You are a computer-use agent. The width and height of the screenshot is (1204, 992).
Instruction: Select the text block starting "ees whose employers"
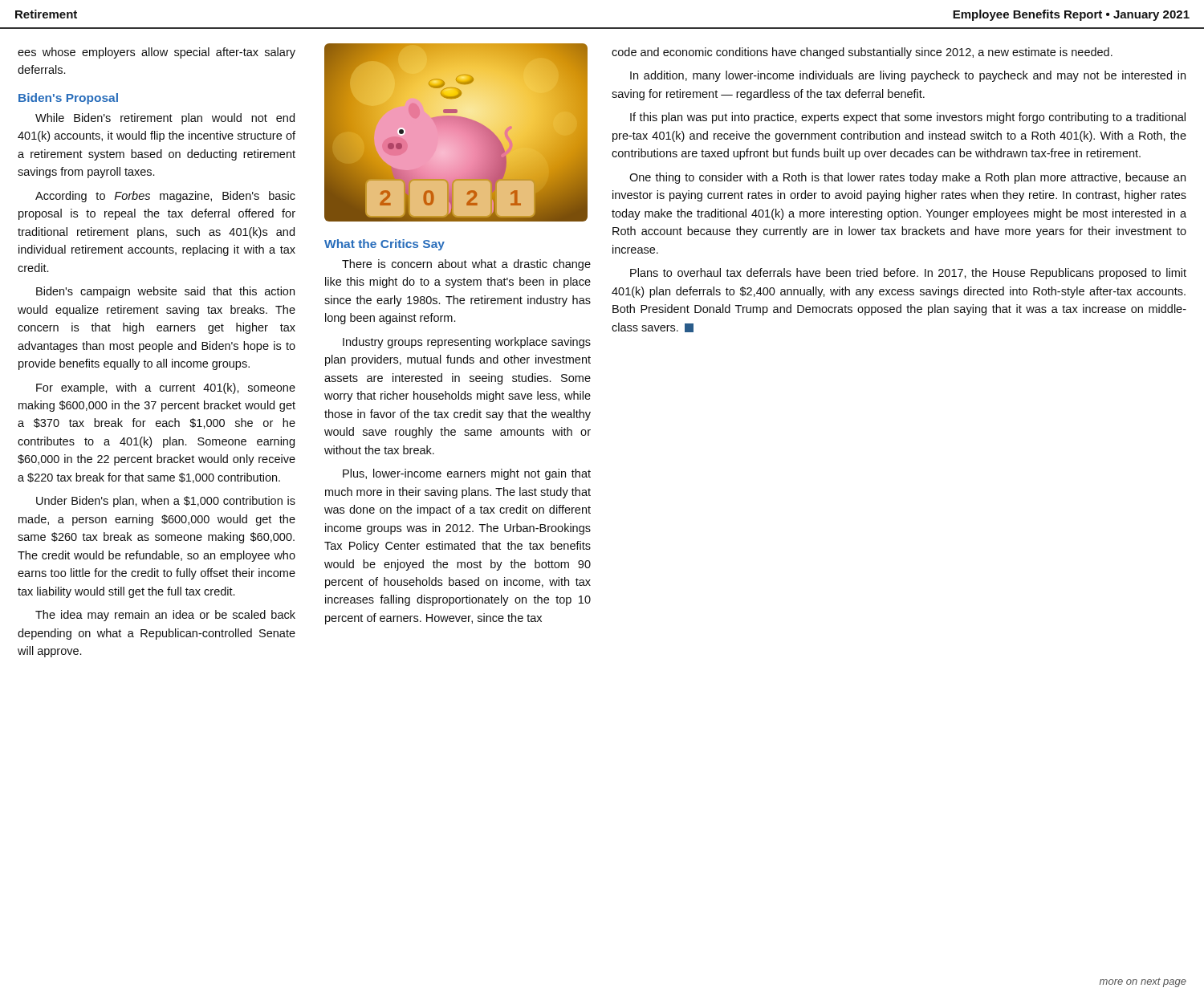tap(157, 61)
